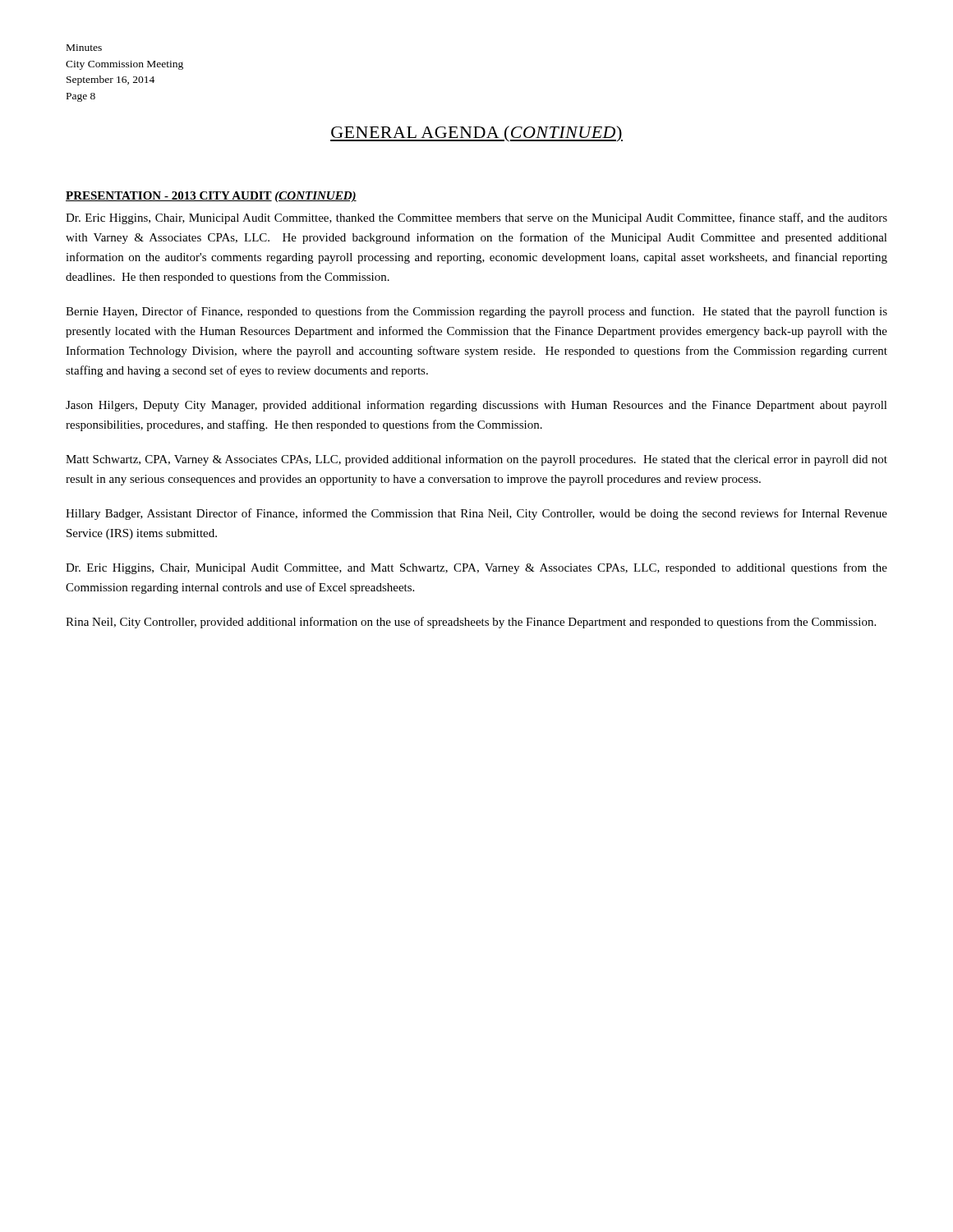This screenshot has height=1232, width=953.
Task: Point to the block beginning "Matt Schwartz, CPA, Varney & Associates CPAs, LLC,"
Action: pyautogui.click(x=476, y=469)
